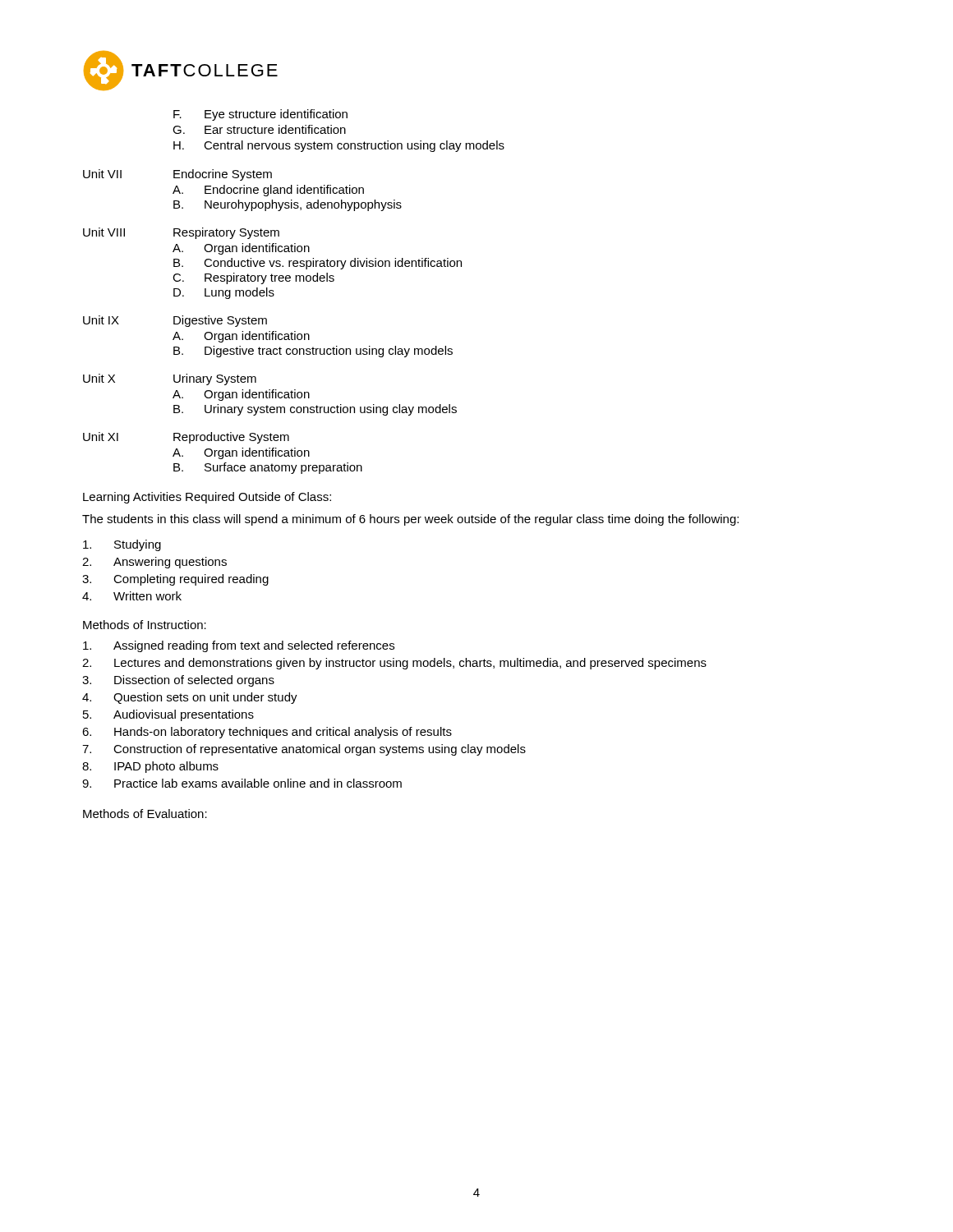Click on the list item that reads "Assigned reading from text and selected"
This screenshot has width=953, height=1232.
[x=239, y=645]
